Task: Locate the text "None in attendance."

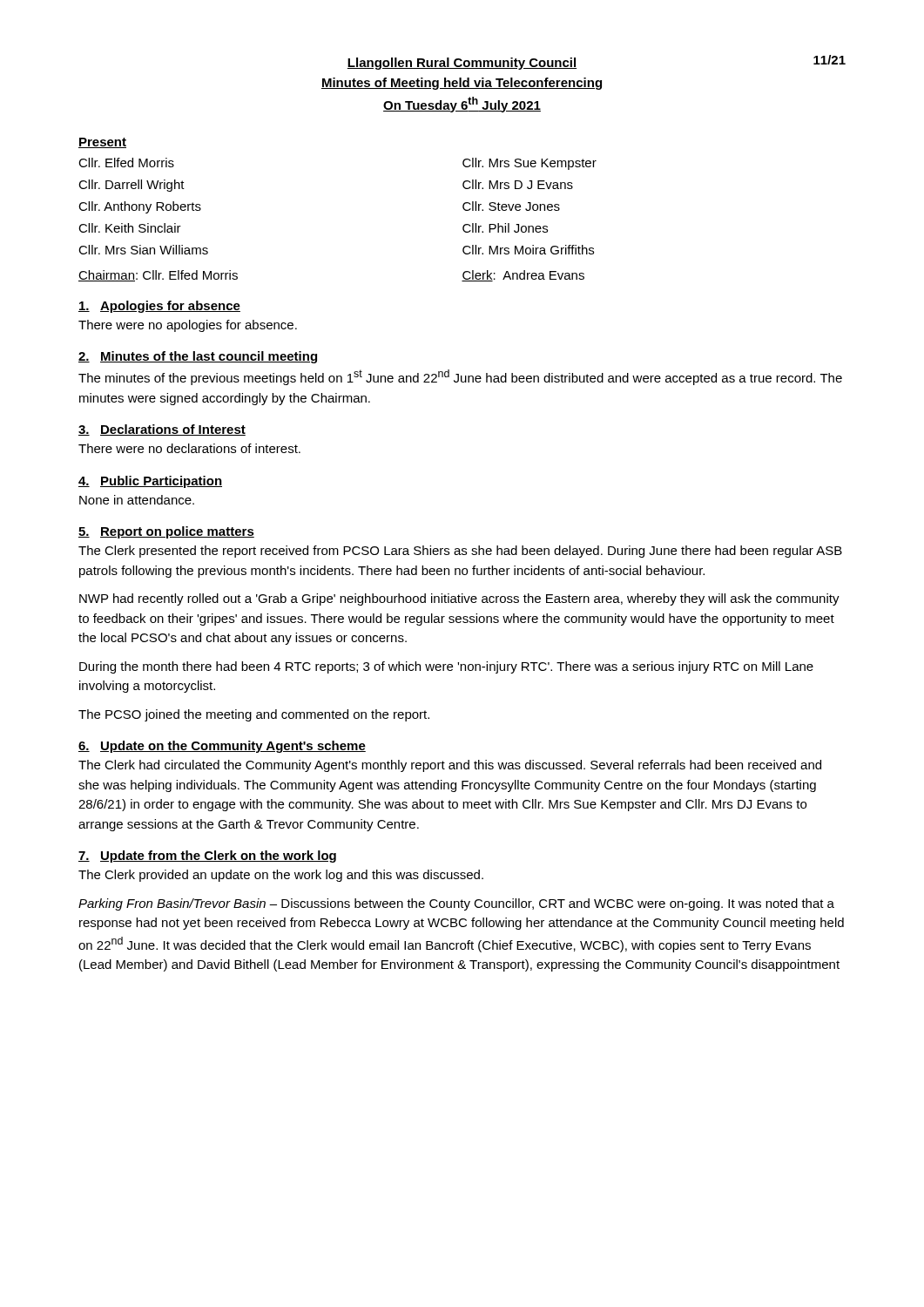Action: coord(137,500)
